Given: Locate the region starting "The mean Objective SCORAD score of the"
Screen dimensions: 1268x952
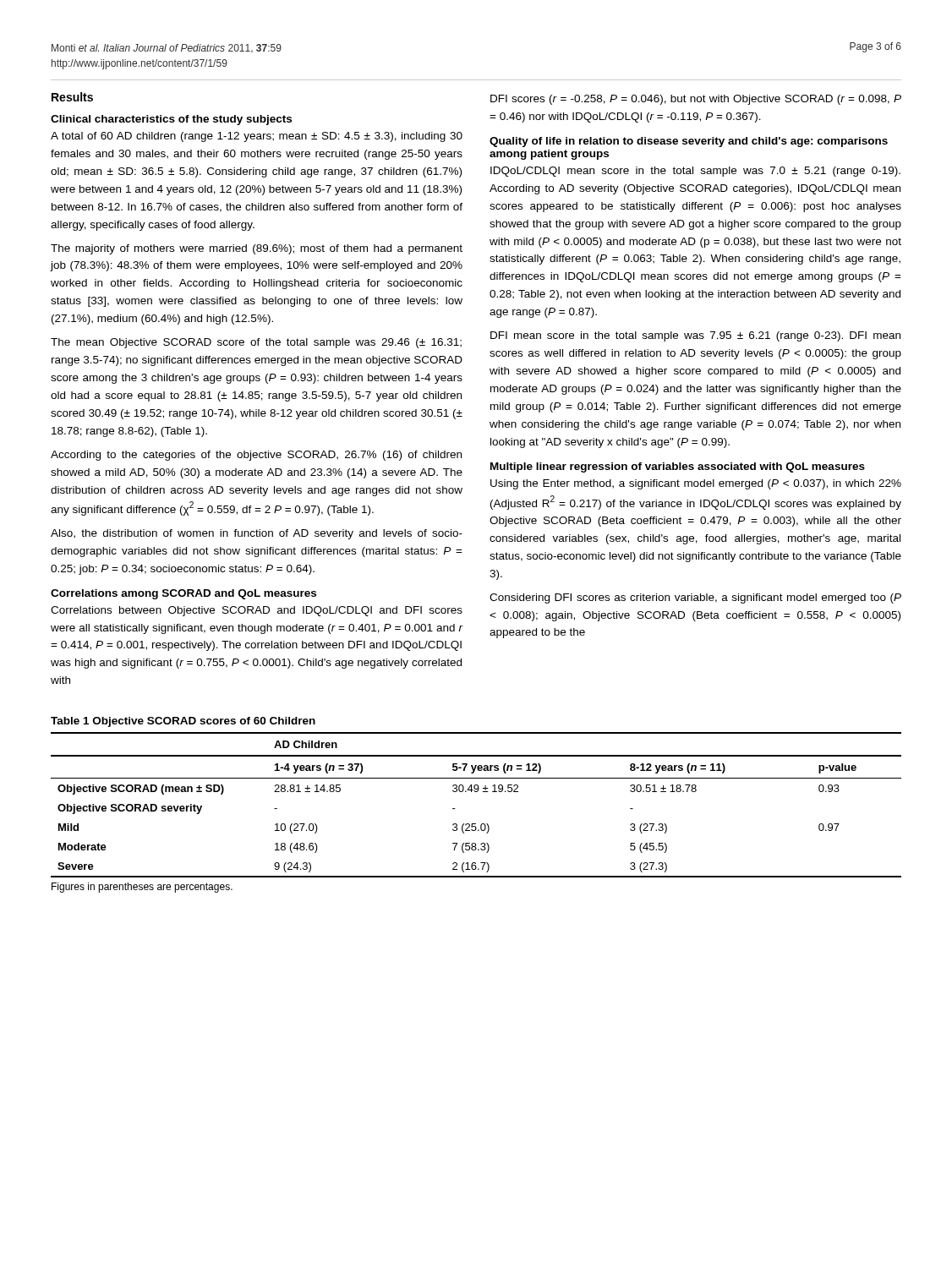Looking at the screenshot, I should click(x=257, y=387).
